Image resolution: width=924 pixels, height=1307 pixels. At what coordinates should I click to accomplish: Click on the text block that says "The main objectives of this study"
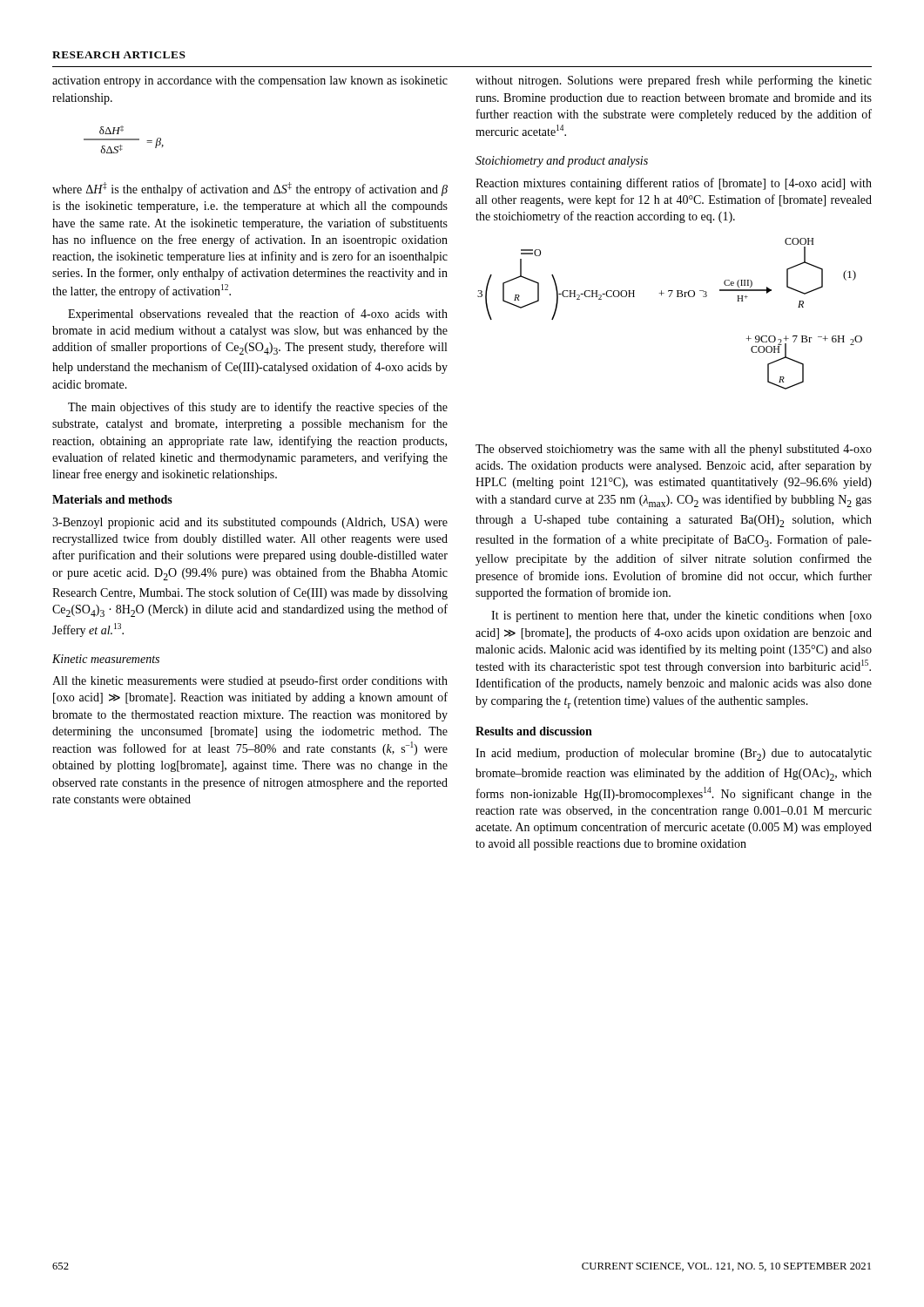pyautogui.click(x=250, y=441)
